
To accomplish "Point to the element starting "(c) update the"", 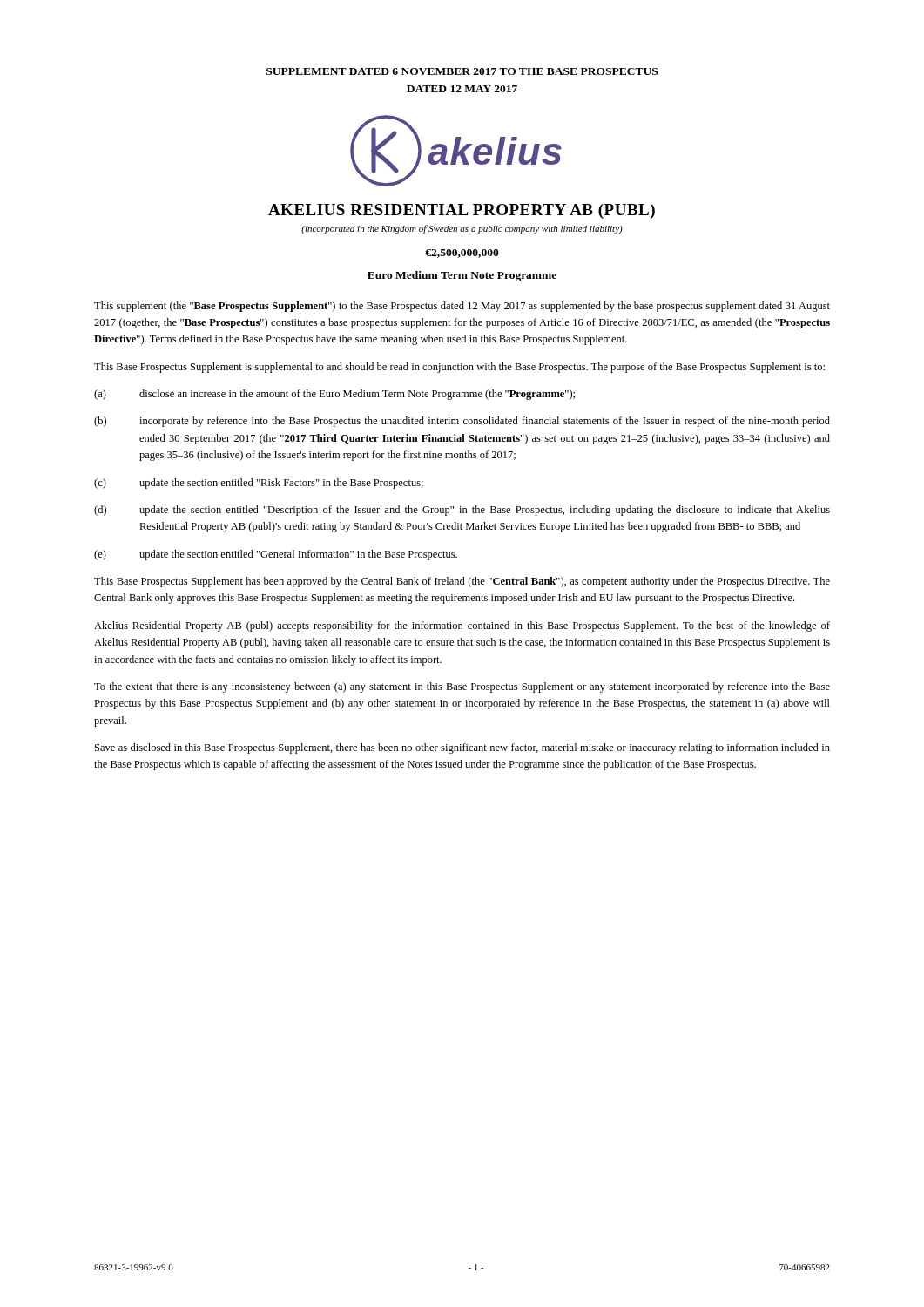I will [259, 484].
